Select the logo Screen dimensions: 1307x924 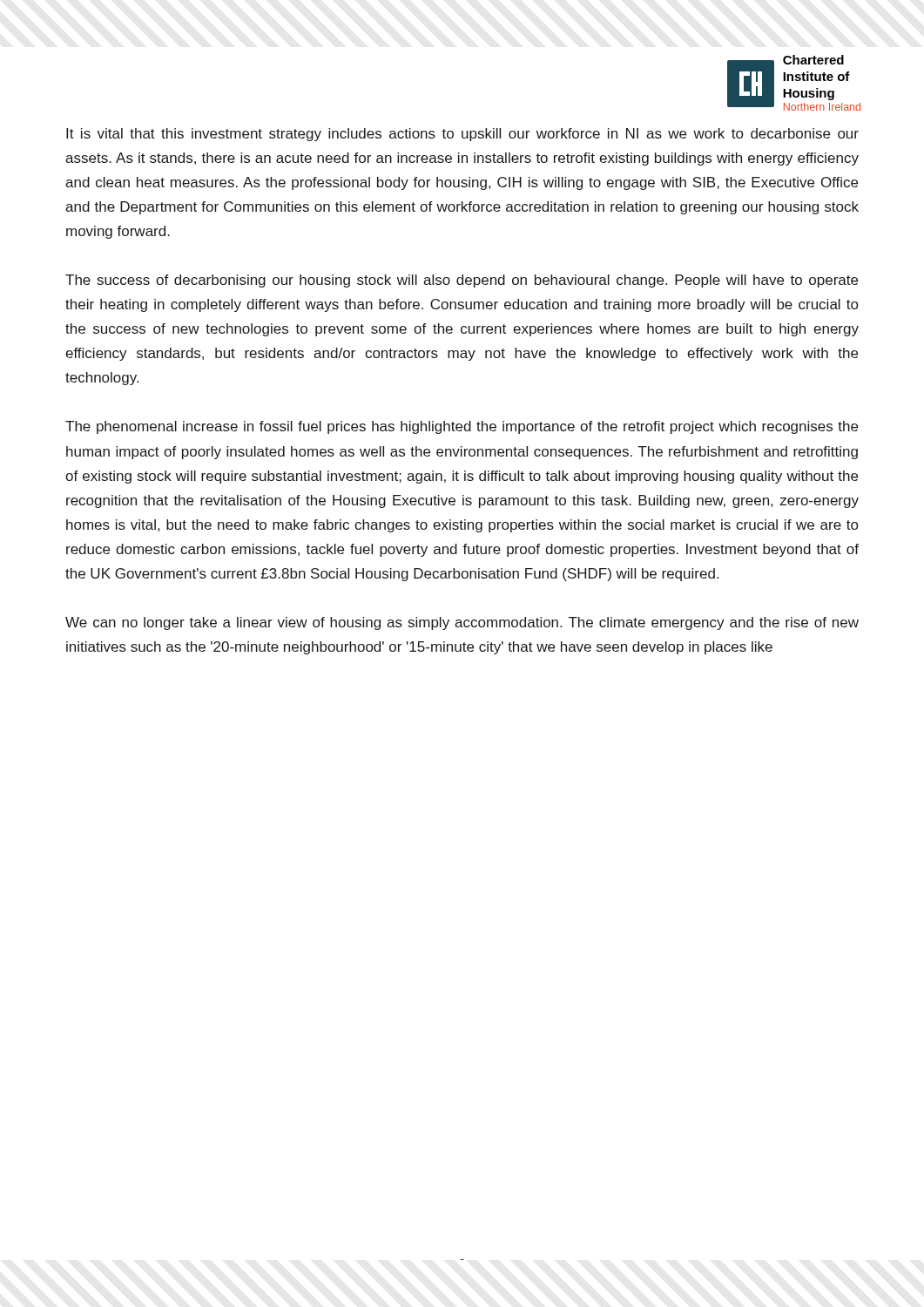794,84
